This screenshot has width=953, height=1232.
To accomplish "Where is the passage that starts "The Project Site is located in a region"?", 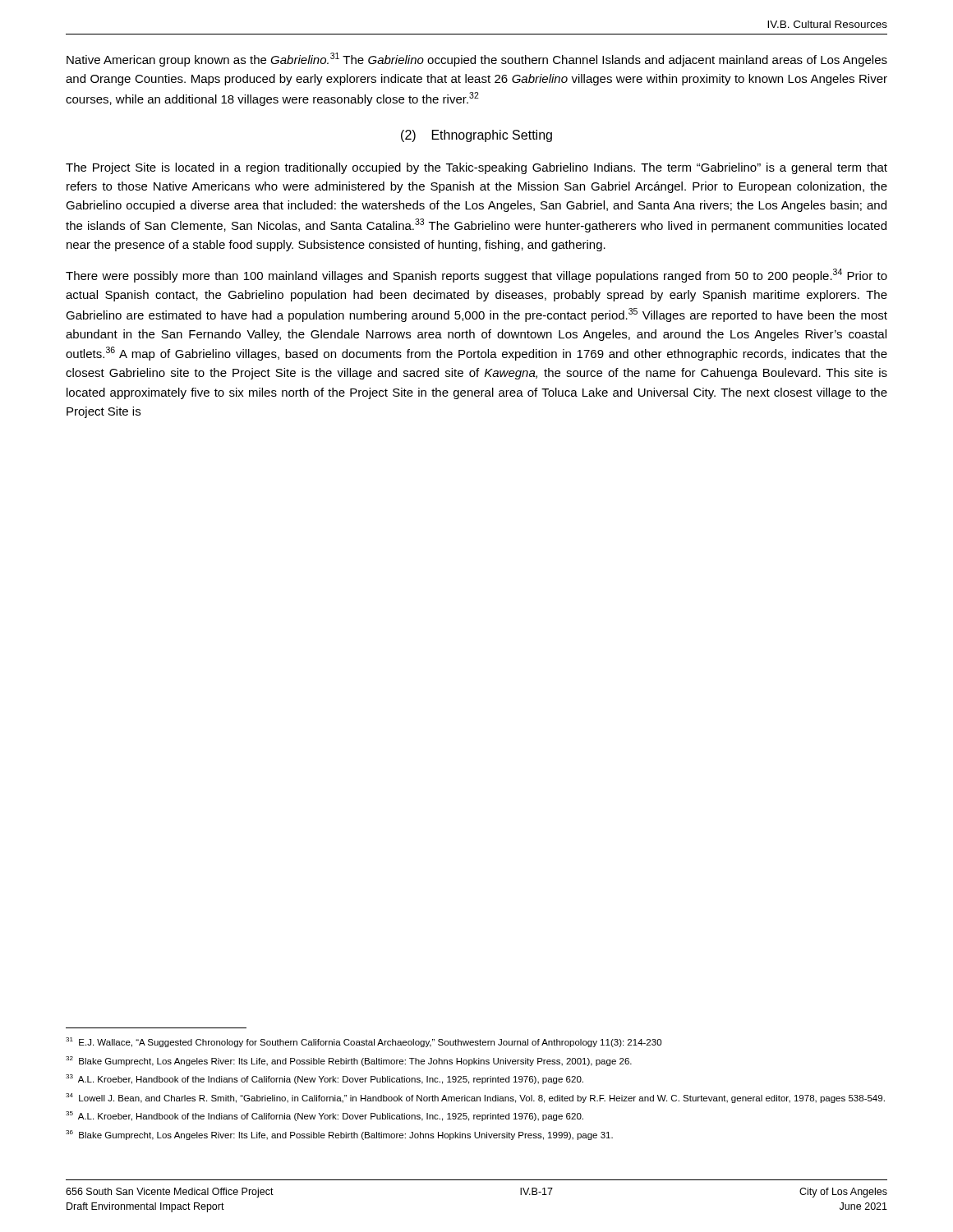I will (476, 205).
